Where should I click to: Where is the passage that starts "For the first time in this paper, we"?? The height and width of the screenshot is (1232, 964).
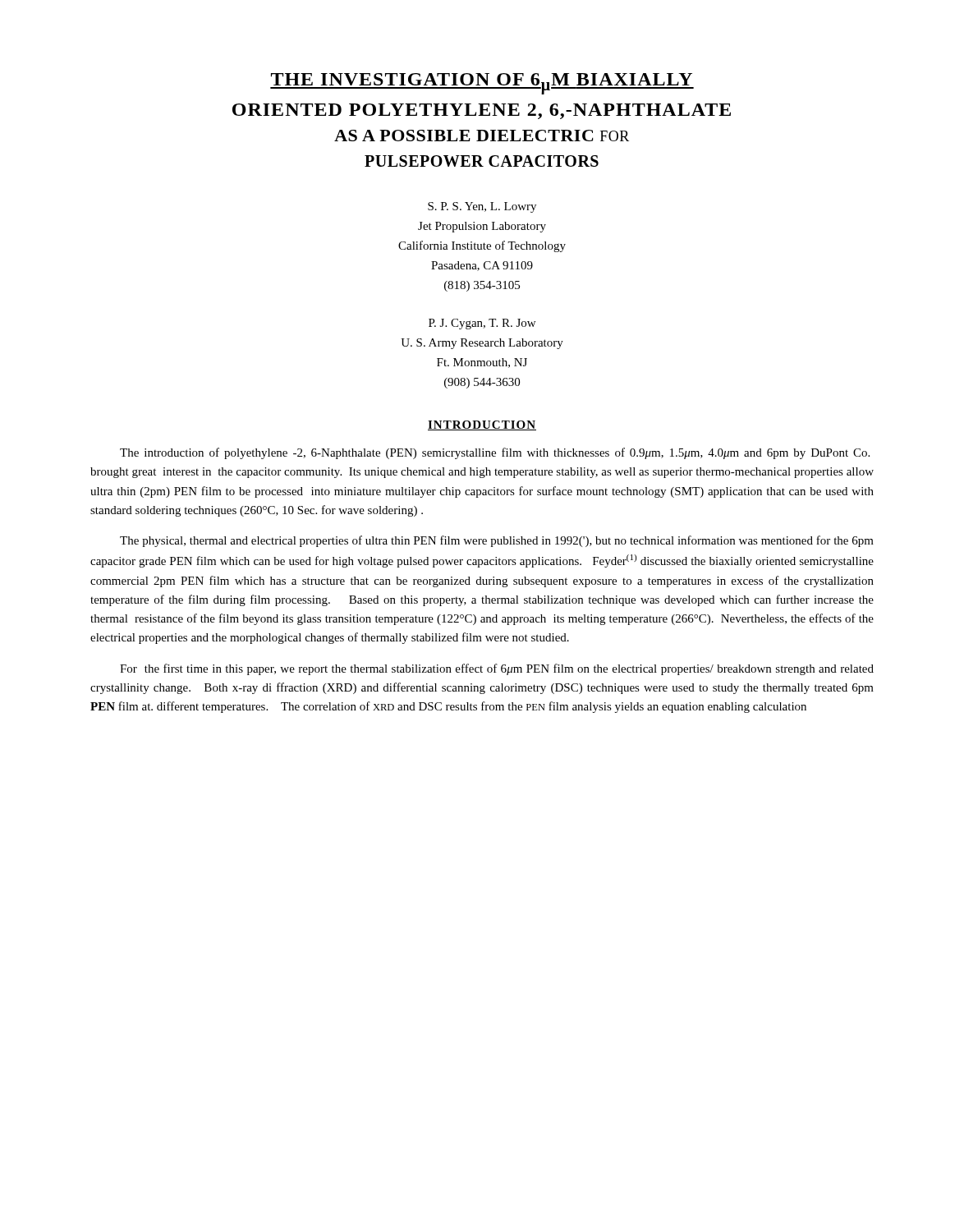point(482,687)
